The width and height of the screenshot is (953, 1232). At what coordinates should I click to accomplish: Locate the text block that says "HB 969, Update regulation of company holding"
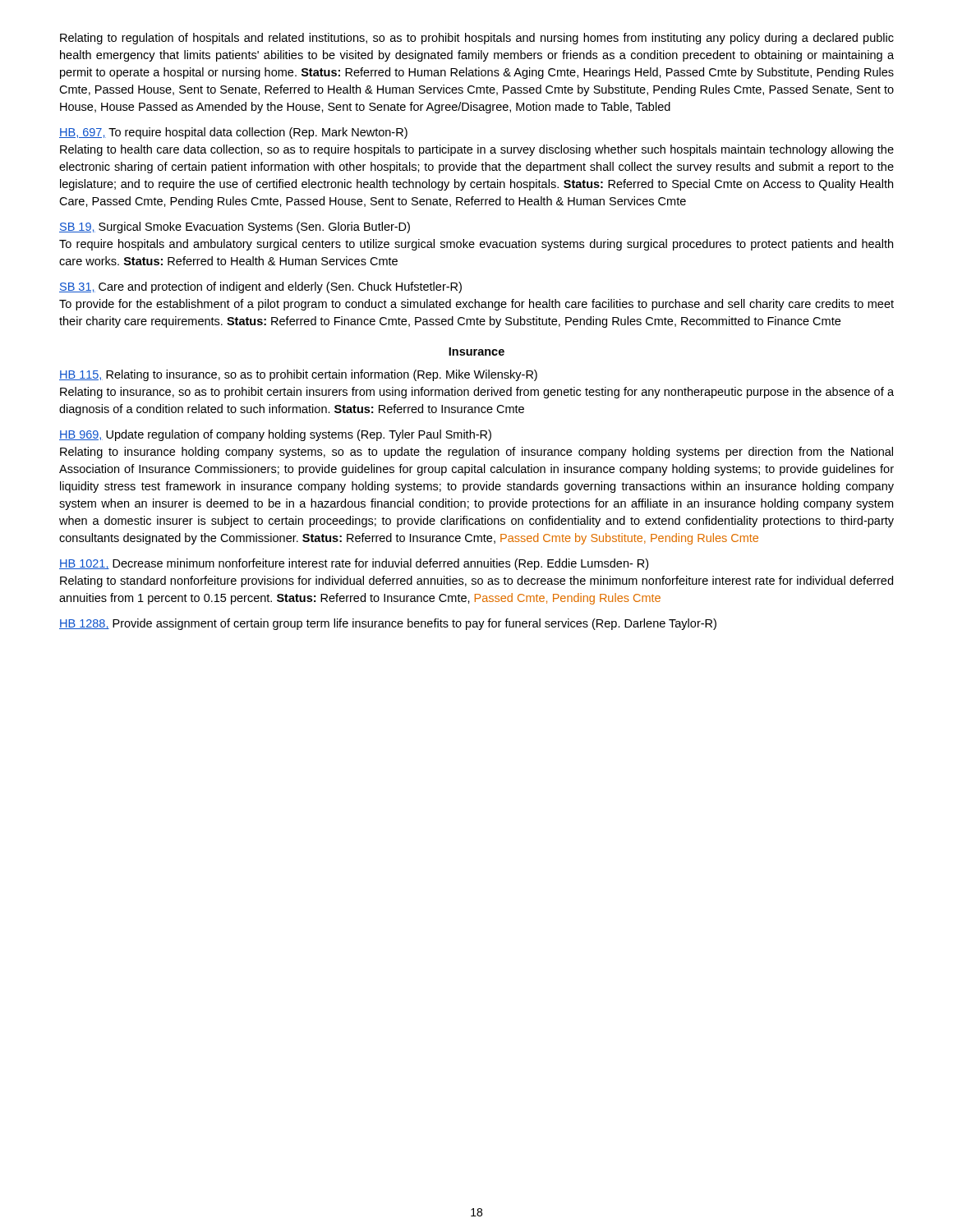[x=476, y=487]
